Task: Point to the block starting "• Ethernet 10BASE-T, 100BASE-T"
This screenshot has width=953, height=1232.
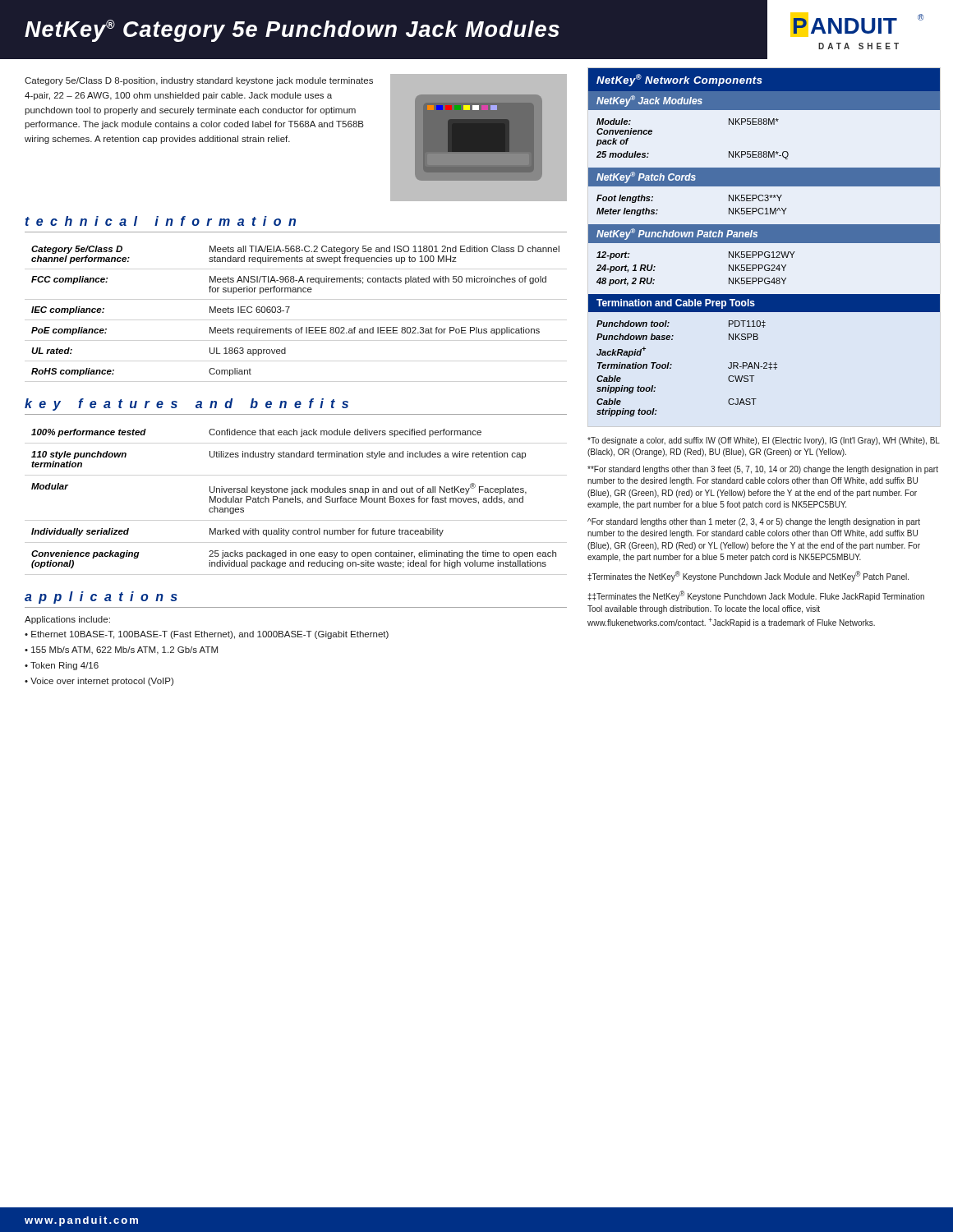Action: coord(207,634)
